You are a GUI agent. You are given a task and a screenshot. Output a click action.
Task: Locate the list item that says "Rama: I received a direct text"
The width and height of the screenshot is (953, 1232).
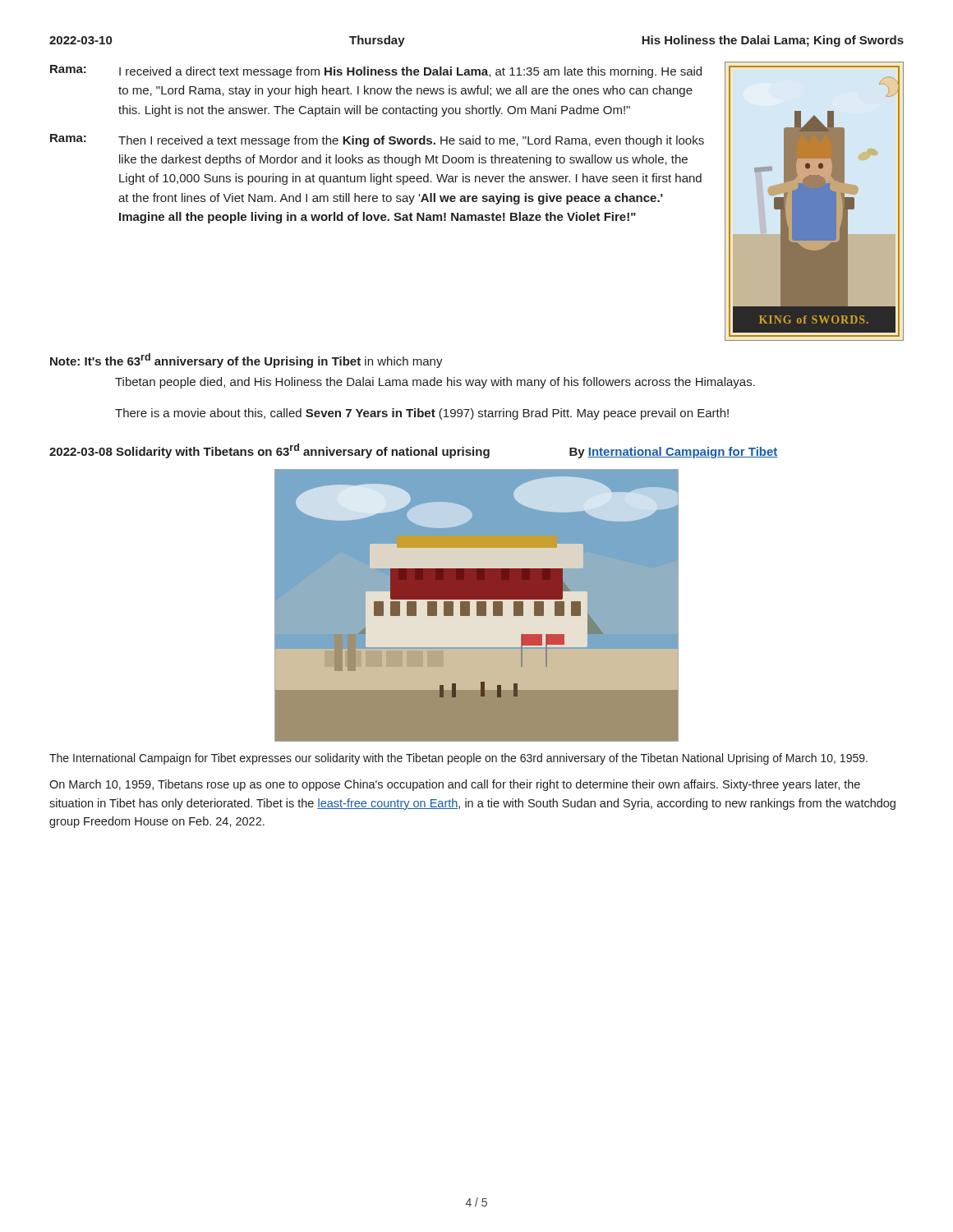point(380,90)
